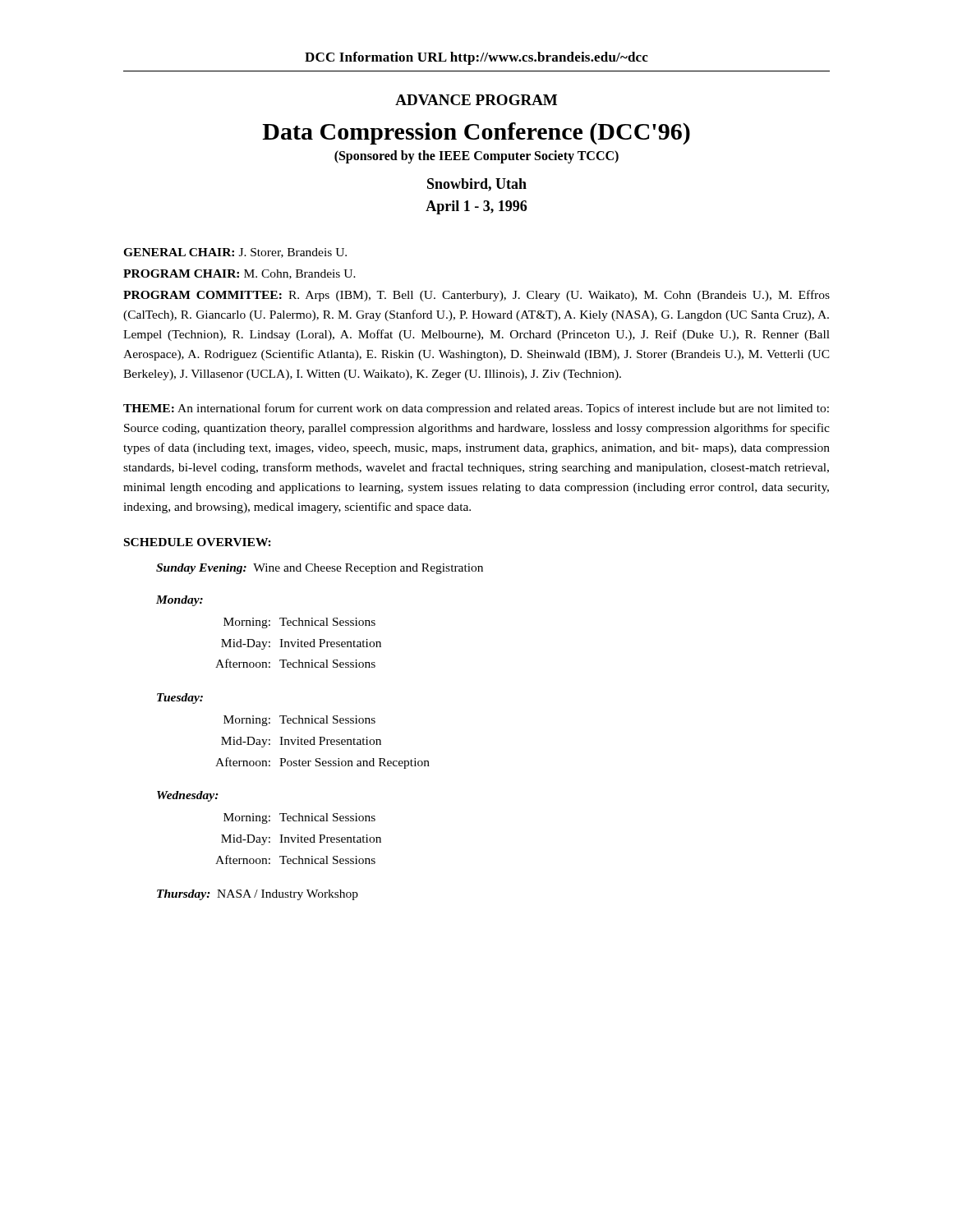953x1232 pixels.
Task: Click on the text block that says "GENERAL CHAIR: J. Storer, Brandeis U. PROGRAM CHAIR:"
Action: [476, 313]
